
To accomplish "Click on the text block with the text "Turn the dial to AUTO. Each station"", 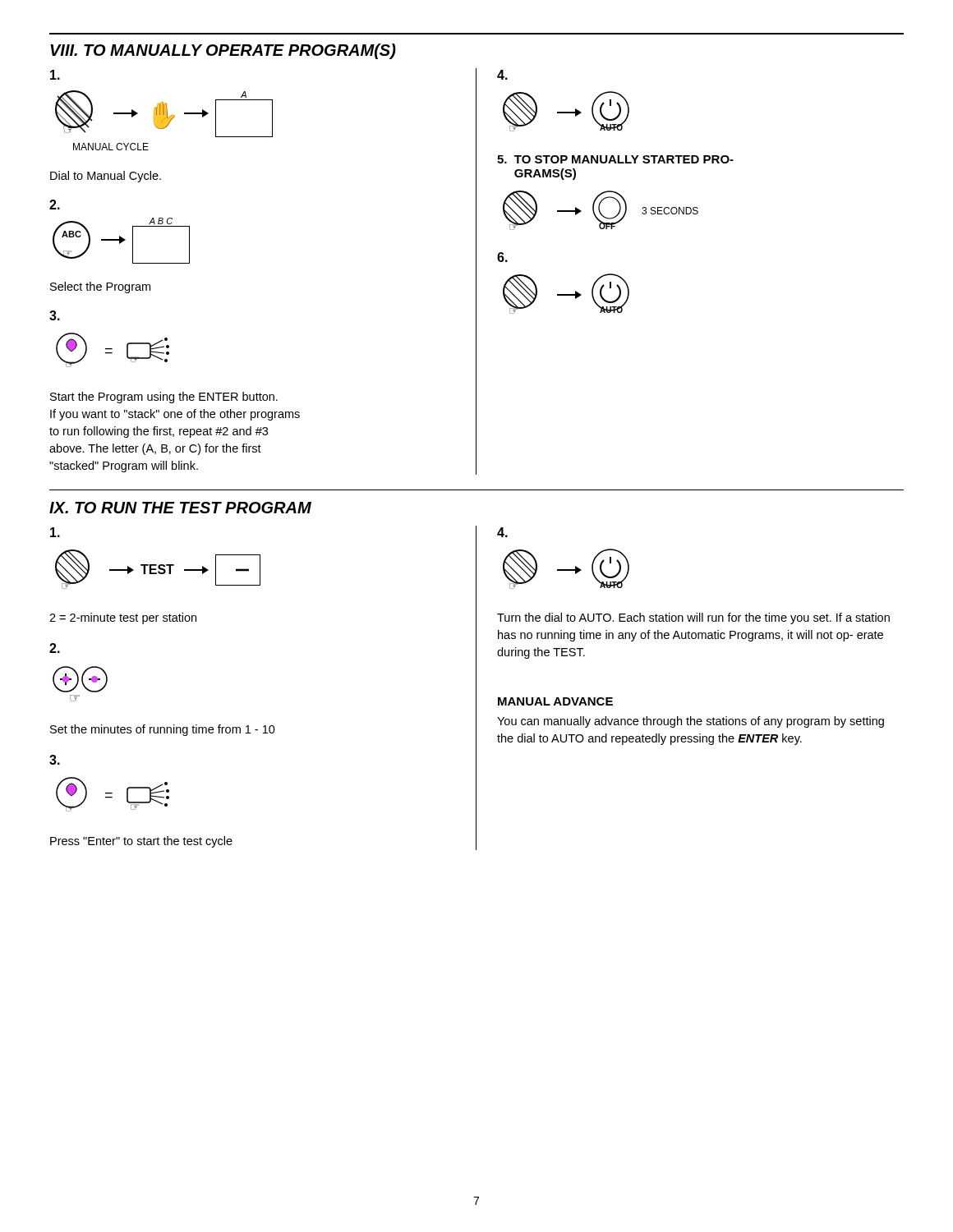I will click(694, 635).
